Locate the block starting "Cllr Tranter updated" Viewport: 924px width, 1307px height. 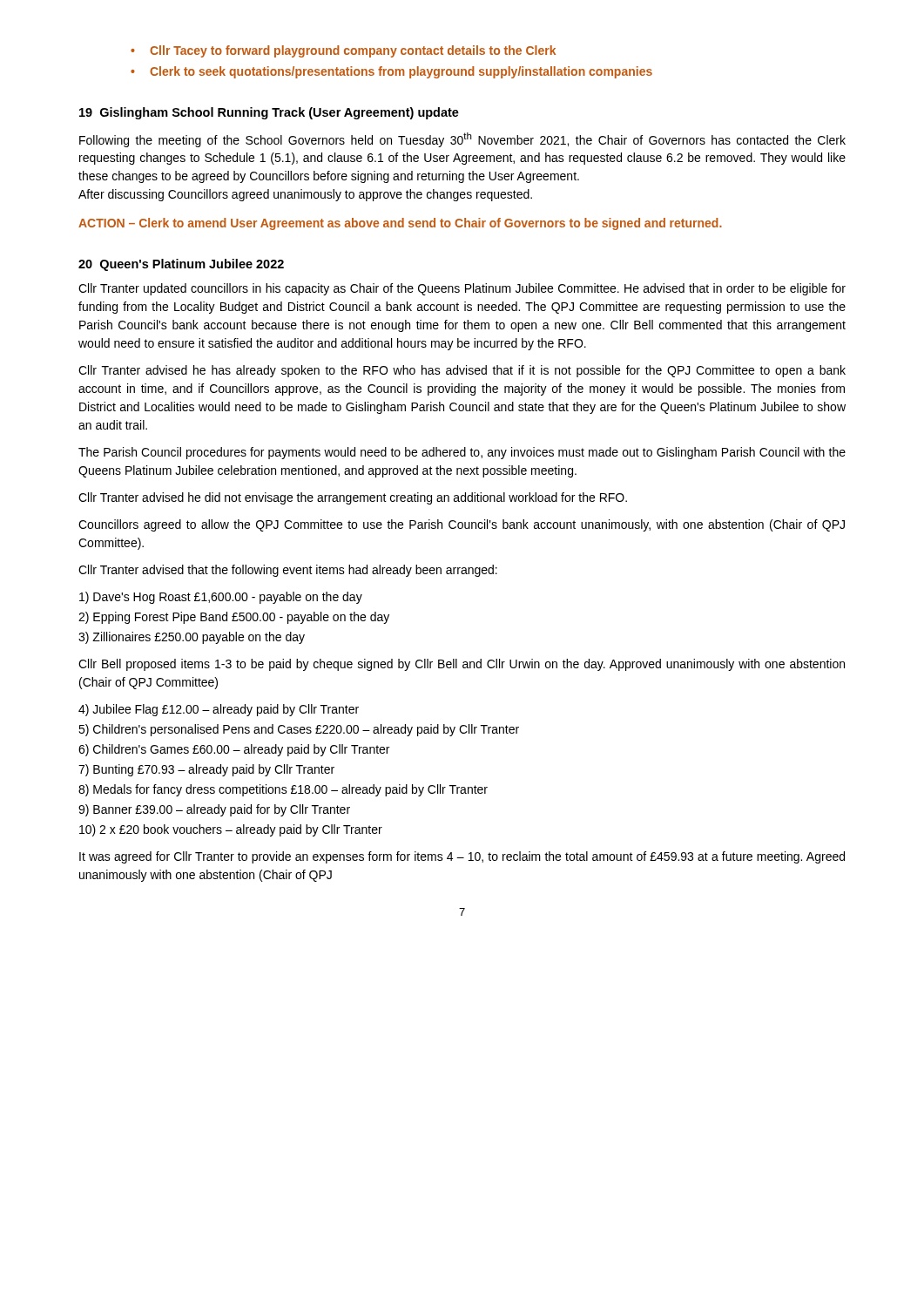click(x=462, y=316)
